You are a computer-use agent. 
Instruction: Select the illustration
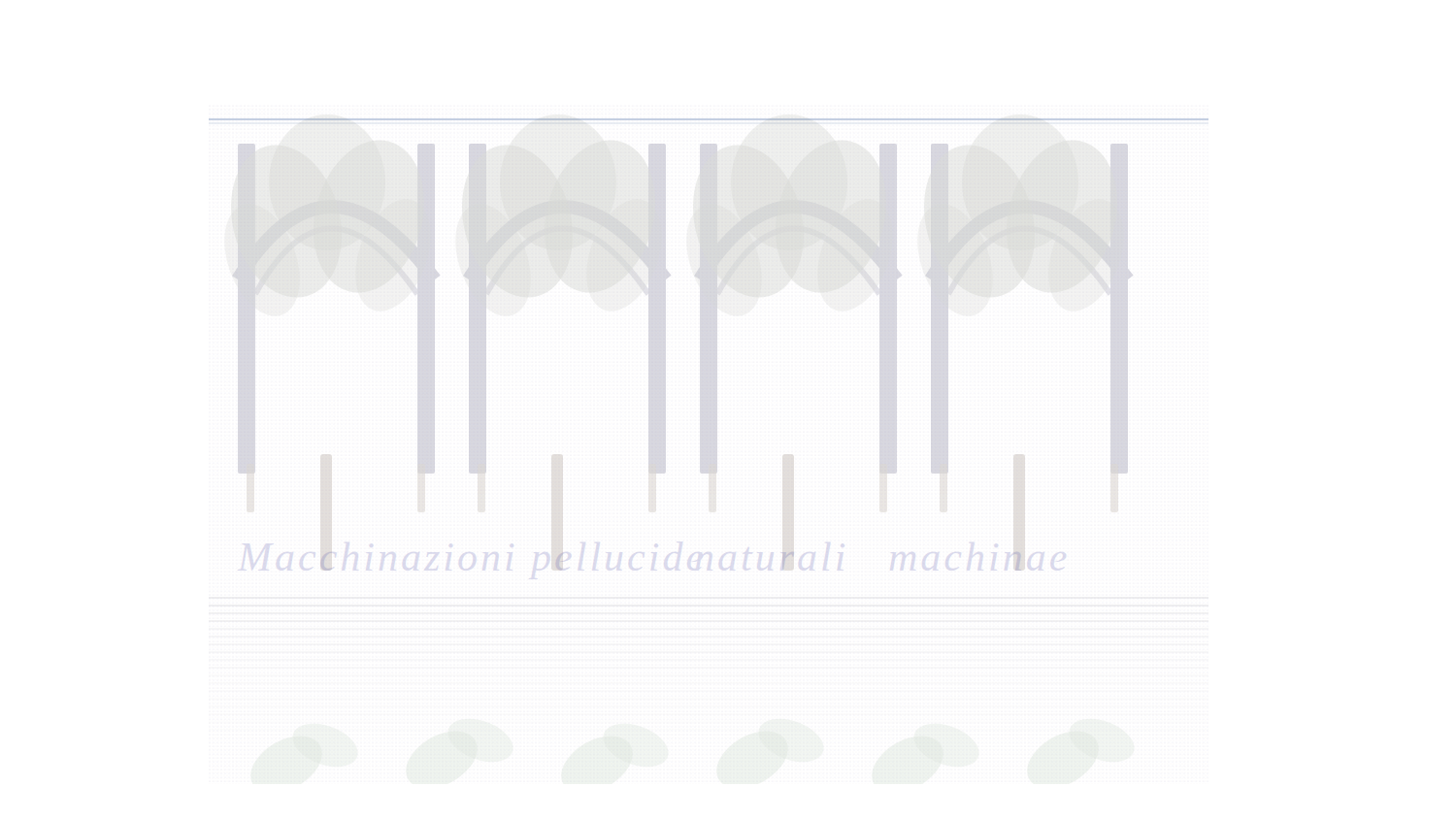pos(709,444)
